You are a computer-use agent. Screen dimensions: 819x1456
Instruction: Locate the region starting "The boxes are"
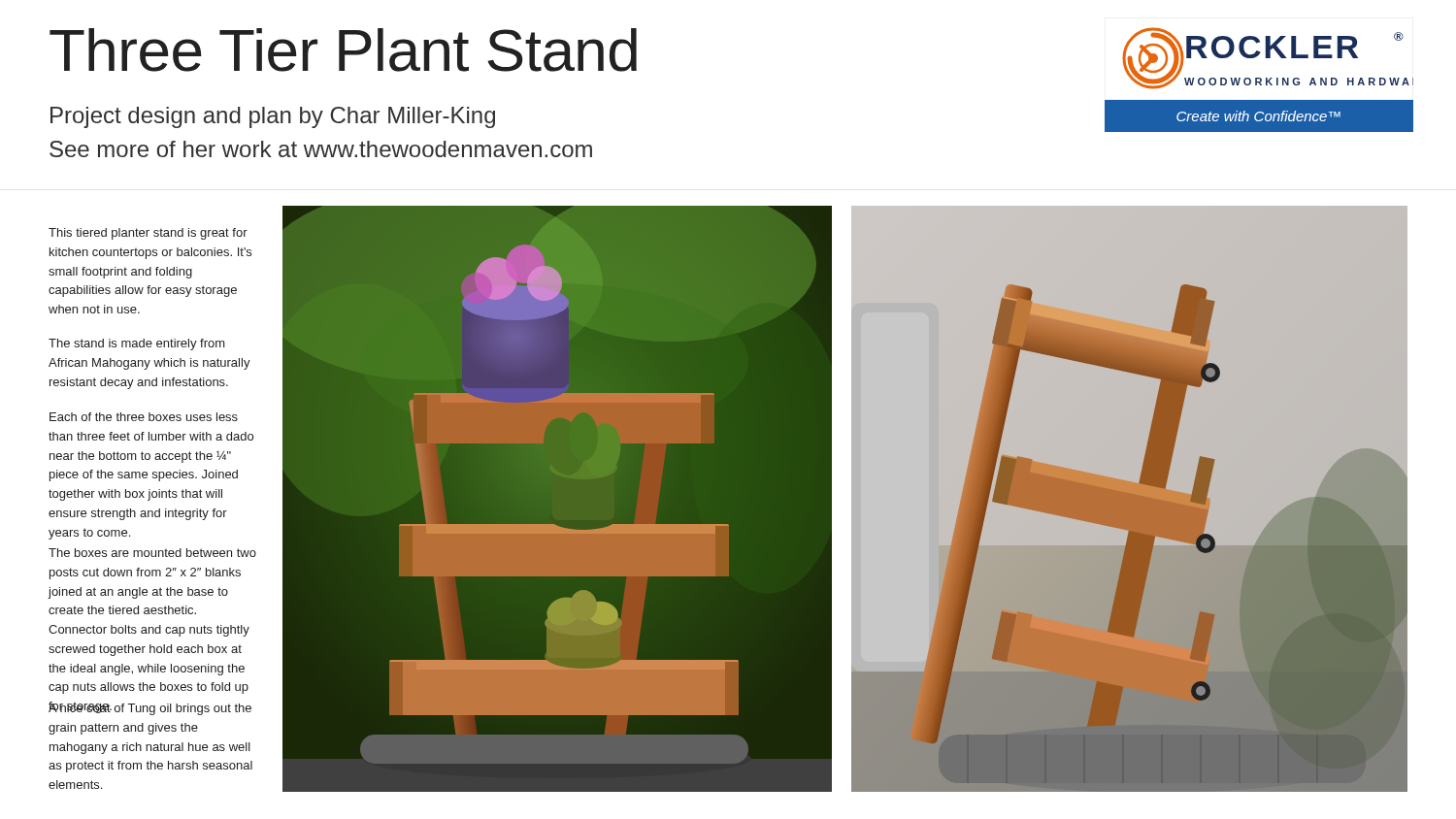coord(152,629)
